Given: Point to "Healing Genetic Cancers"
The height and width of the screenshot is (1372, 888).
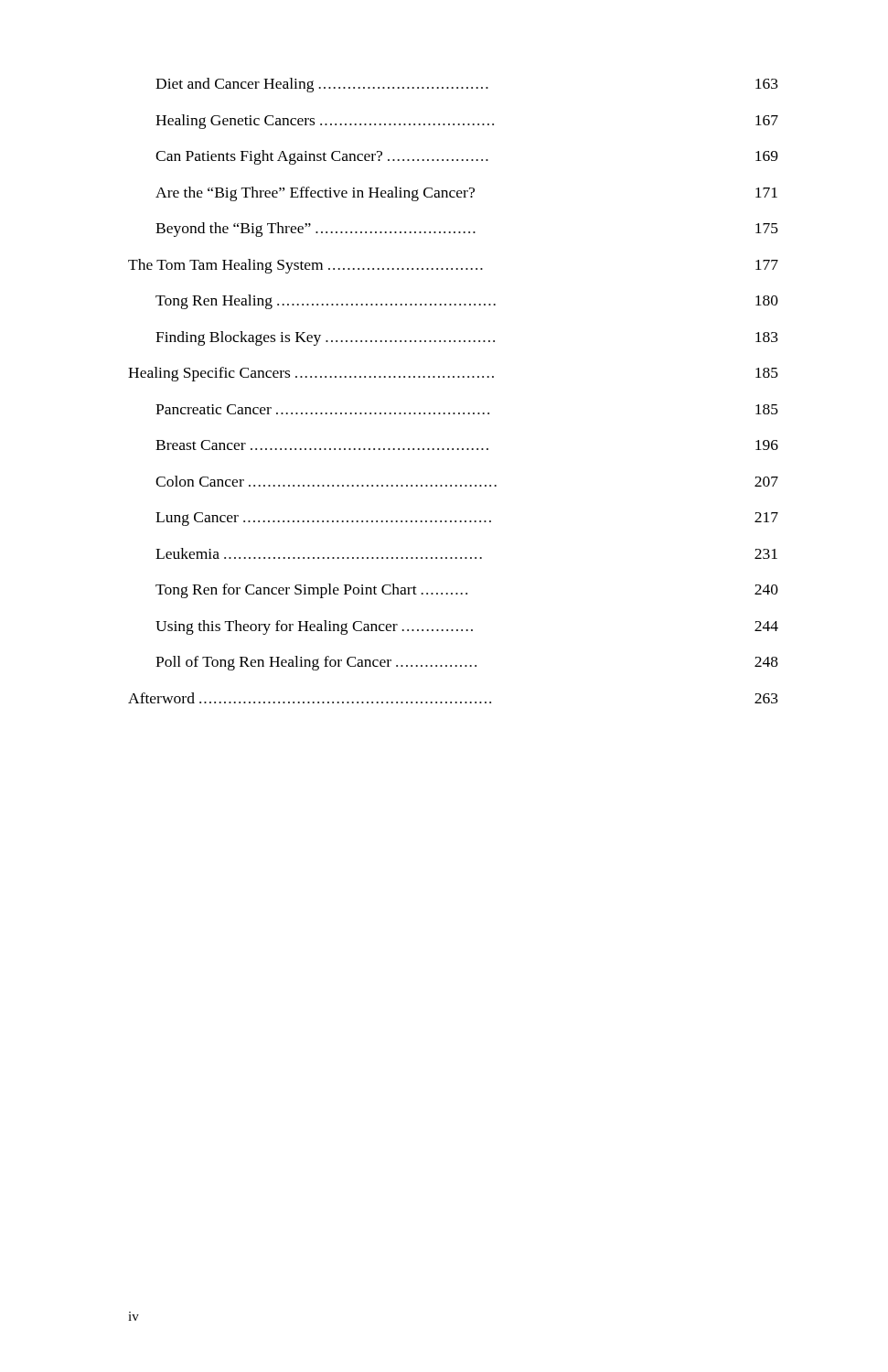Looking at the screenshot, I should point(467,119).
